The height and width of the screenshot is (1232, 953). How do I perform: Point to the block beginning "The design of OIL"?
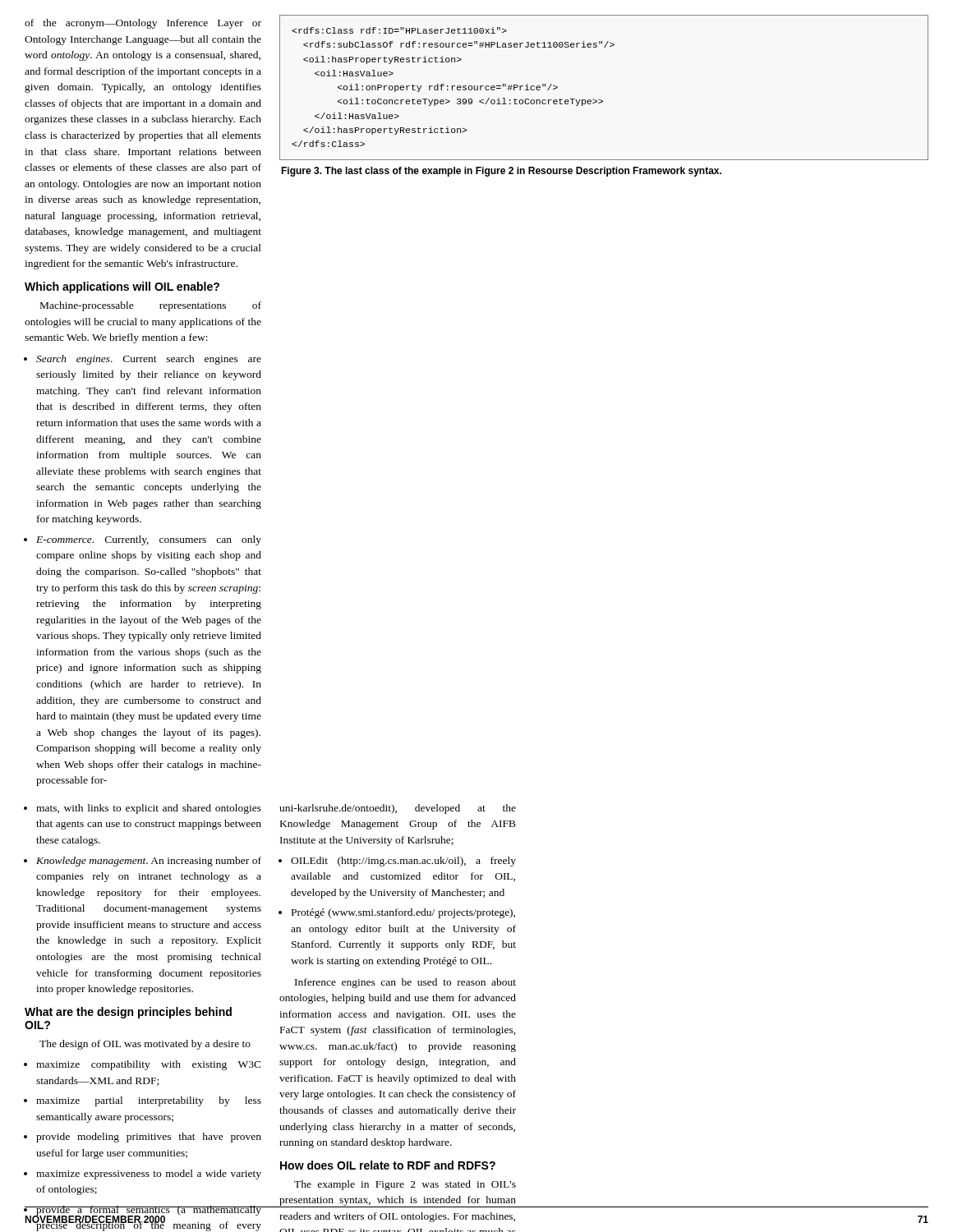(143, 1043)
